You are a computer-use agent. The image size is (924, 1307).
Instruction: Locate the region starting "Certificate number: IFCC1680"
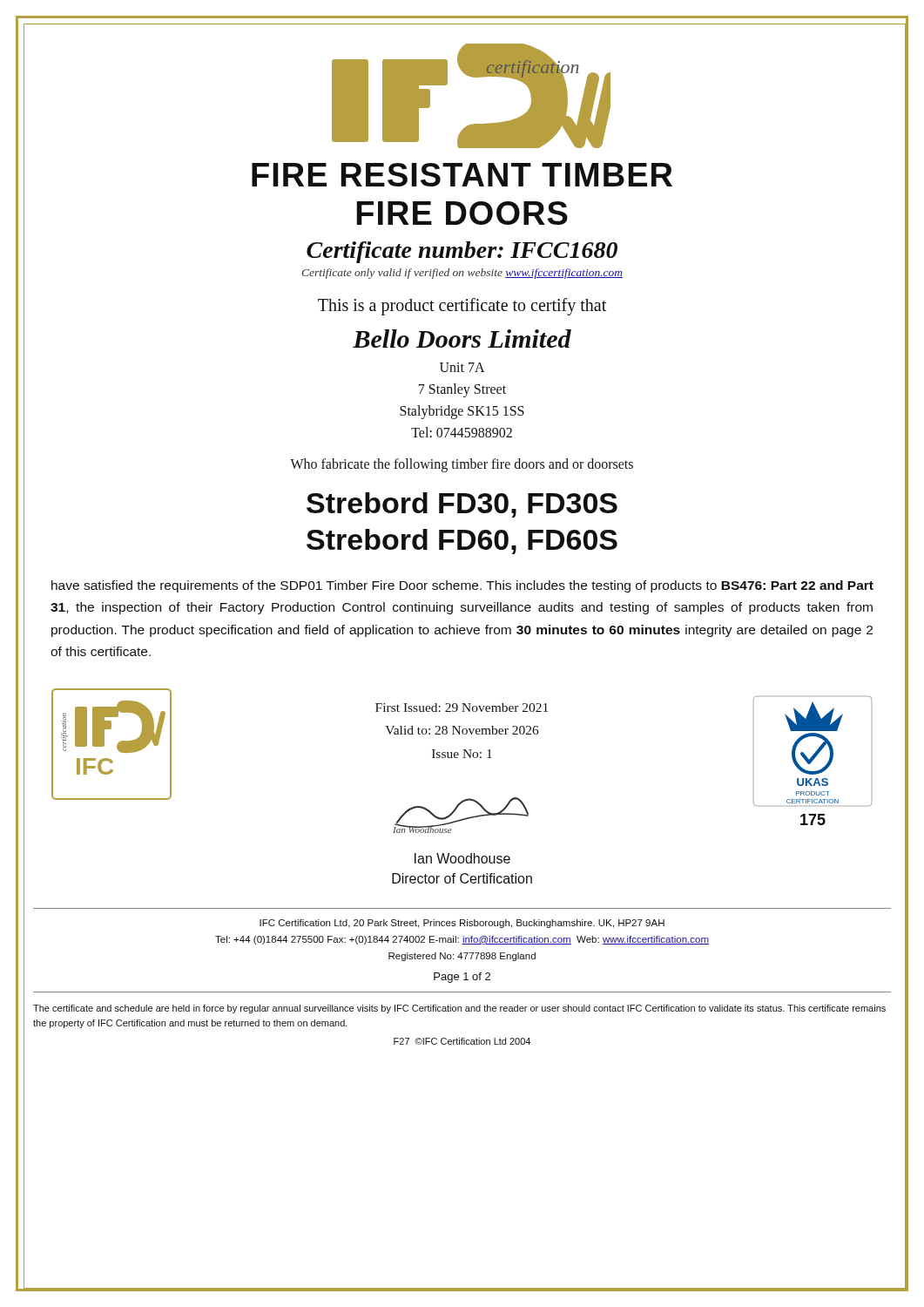tap(462, 250)
